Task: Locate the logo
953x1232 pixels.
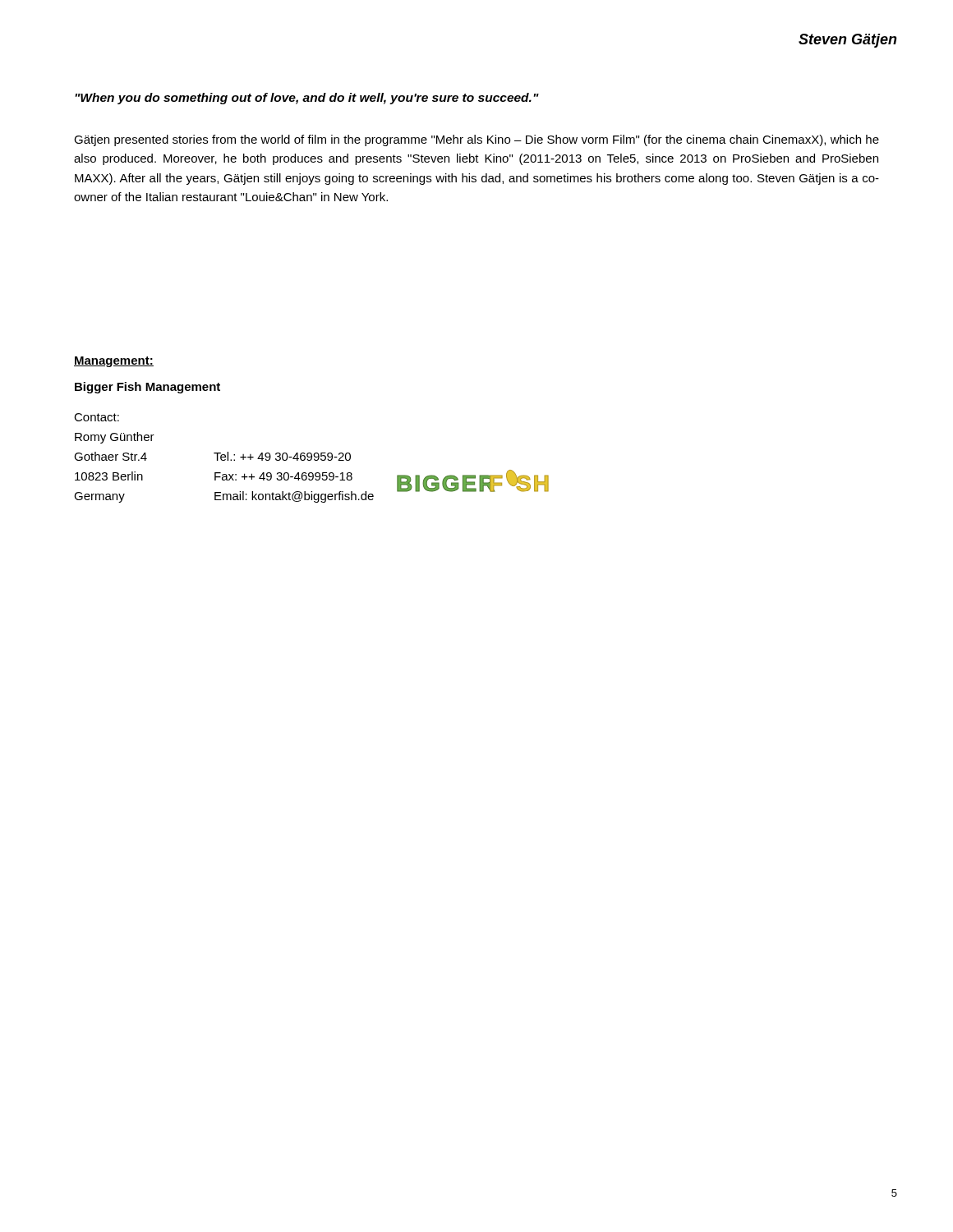Action: coord(481,483)
